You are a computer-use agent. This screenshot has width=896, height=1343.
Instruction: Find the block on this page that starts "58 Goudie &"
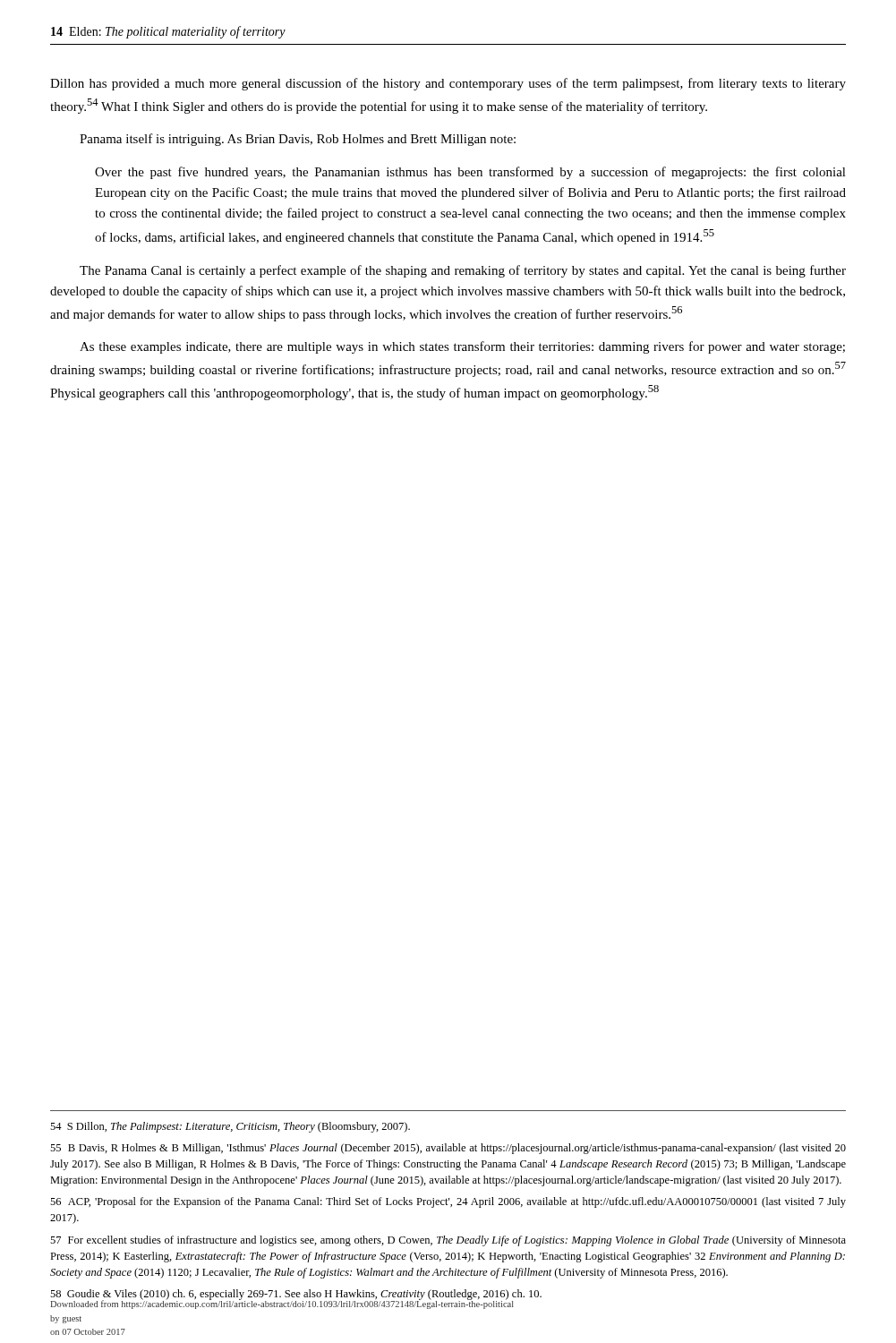coord(296,1294)
